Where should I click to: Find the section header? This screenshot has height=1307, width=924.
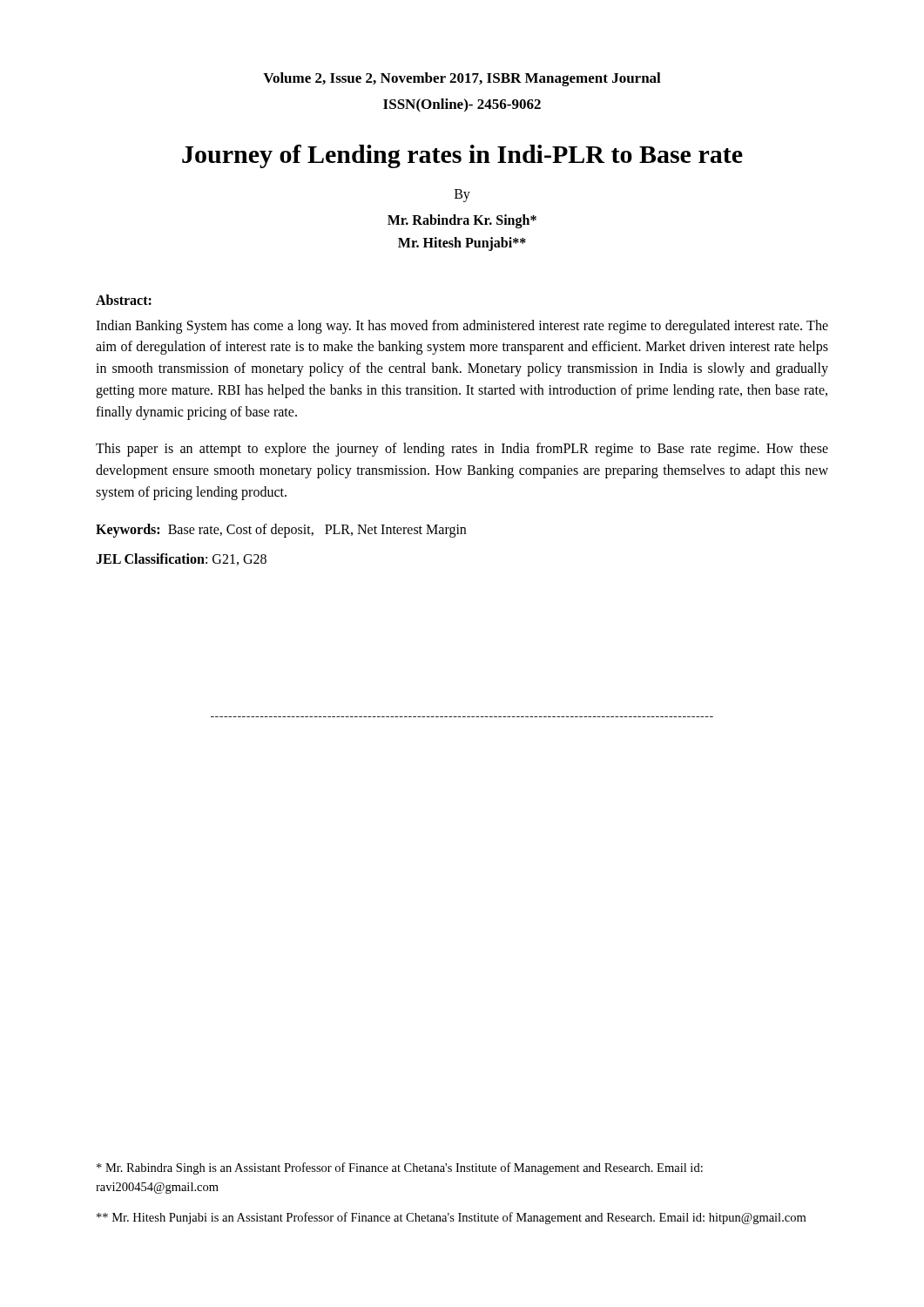(124, 300)
